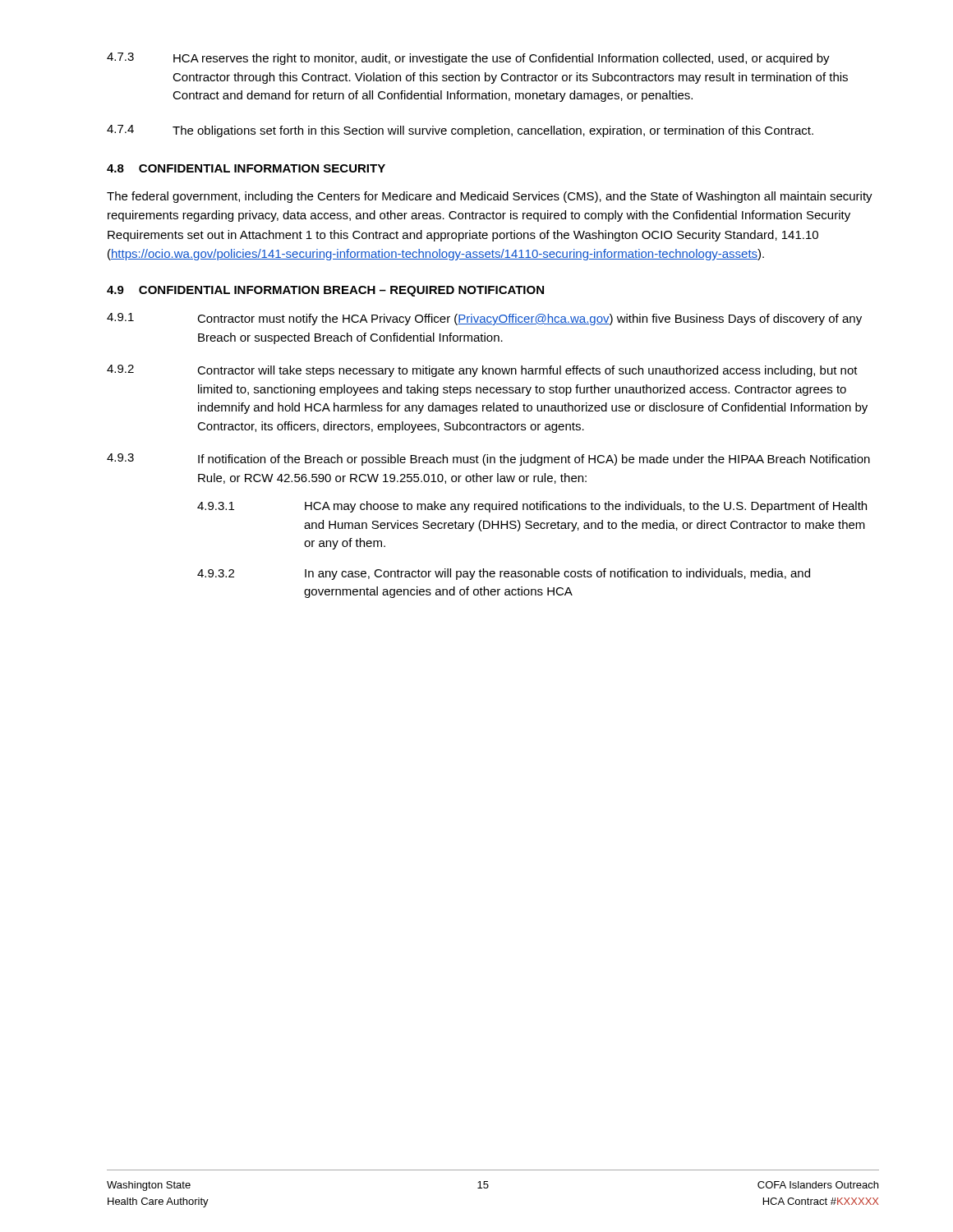953x1232 pixels.
Task: Where is the passage that starts "4.7.3 HCA reserves"?
Action: pos(493,77)
